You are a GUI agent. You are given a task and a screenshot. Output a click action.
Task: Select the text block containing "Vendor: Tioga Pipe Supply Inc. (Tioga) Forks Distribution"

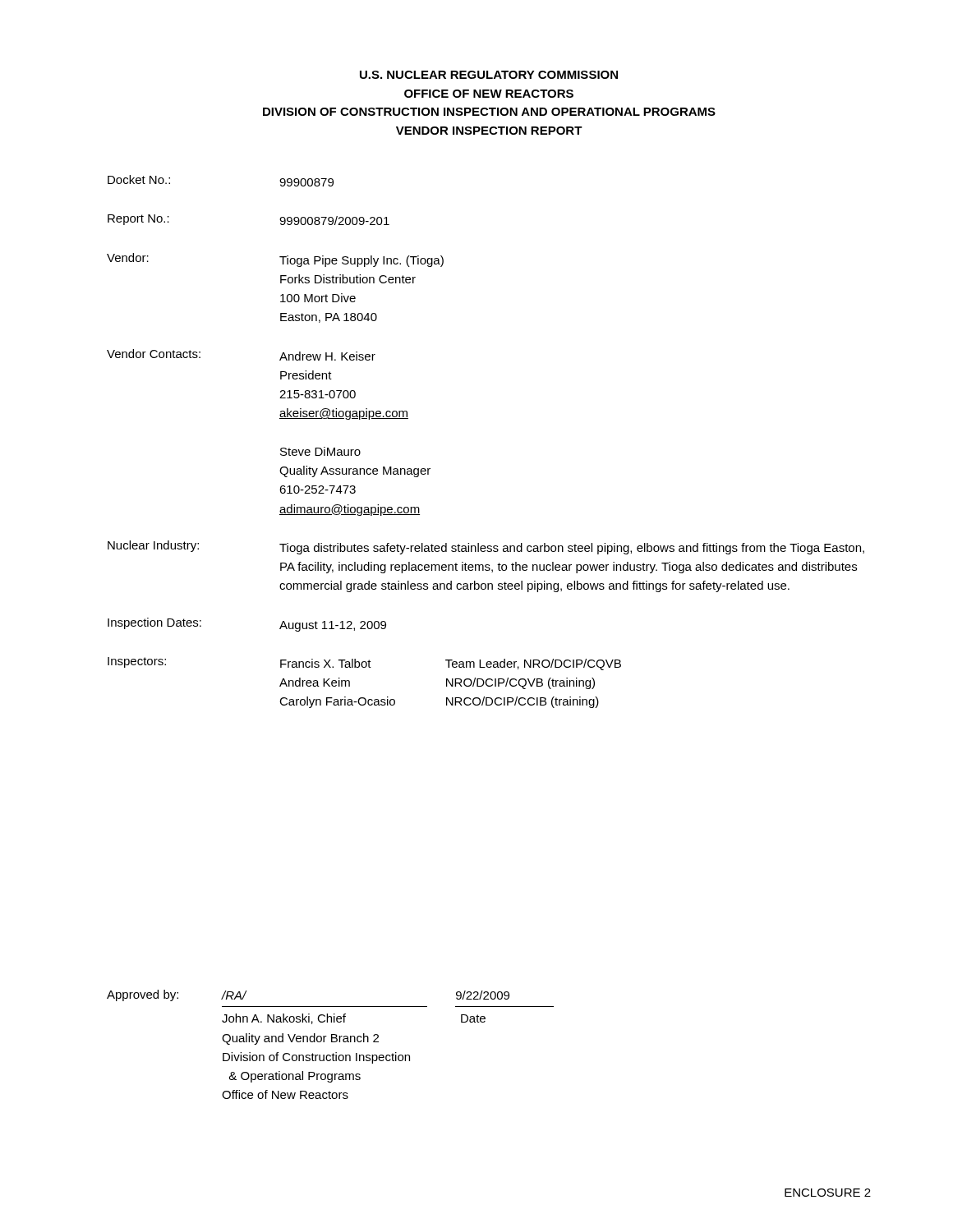coord(123,260)
